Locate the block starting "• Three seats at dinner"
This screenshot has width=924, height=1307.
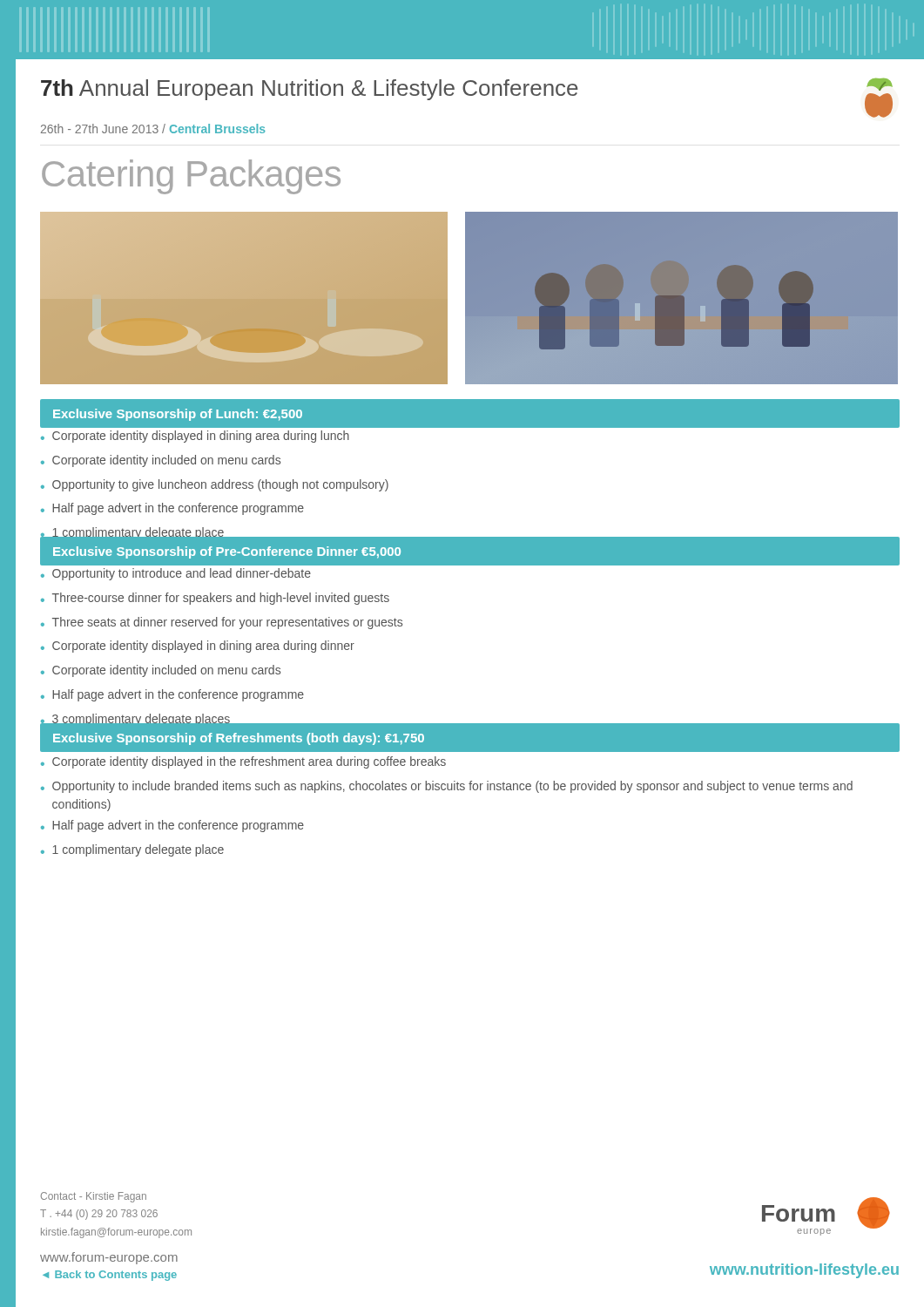222,624
